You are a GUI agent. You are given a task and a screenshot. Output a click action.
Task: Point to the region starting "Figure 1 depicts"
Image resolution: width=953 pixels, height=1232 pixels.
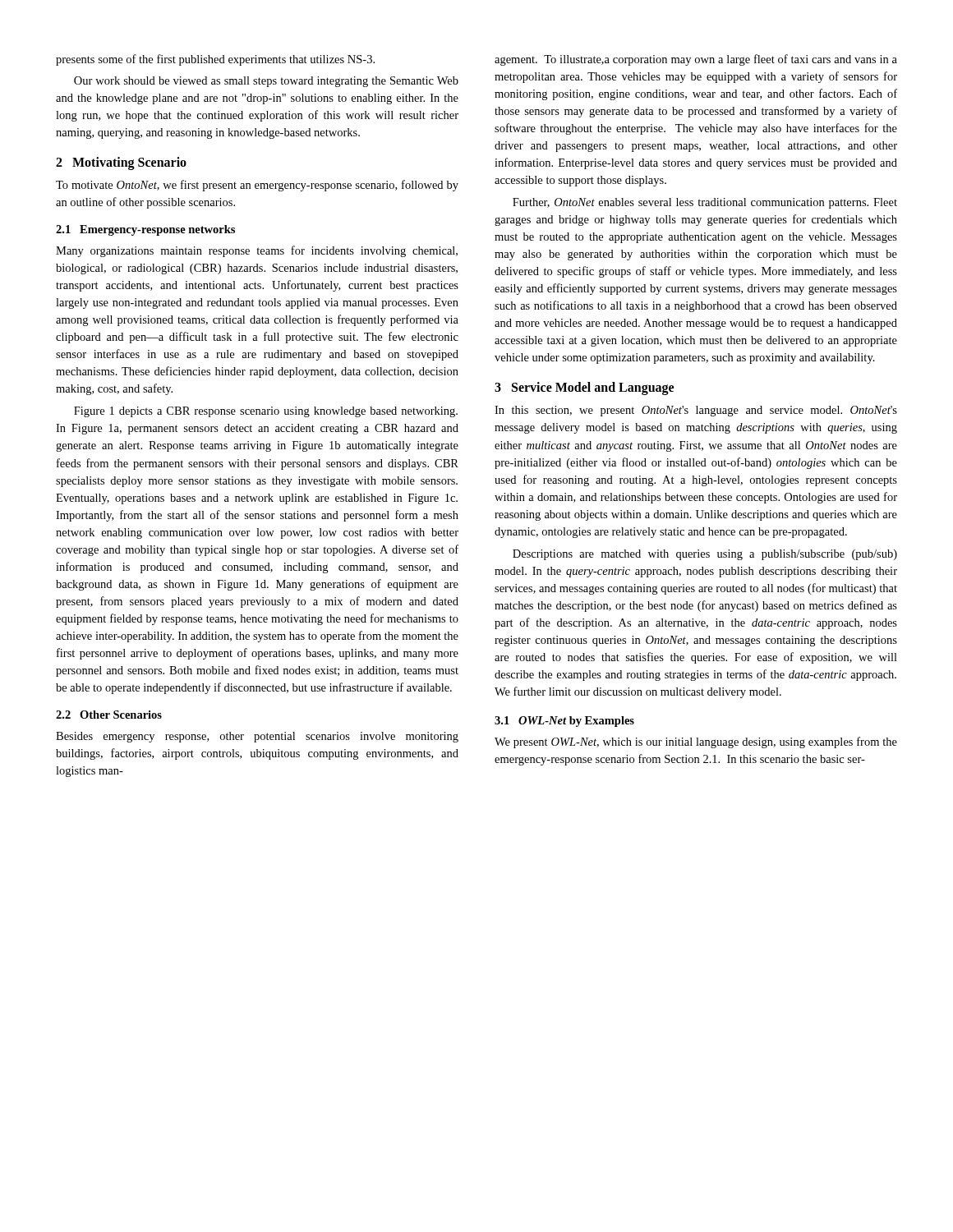(x=257, y=550)
